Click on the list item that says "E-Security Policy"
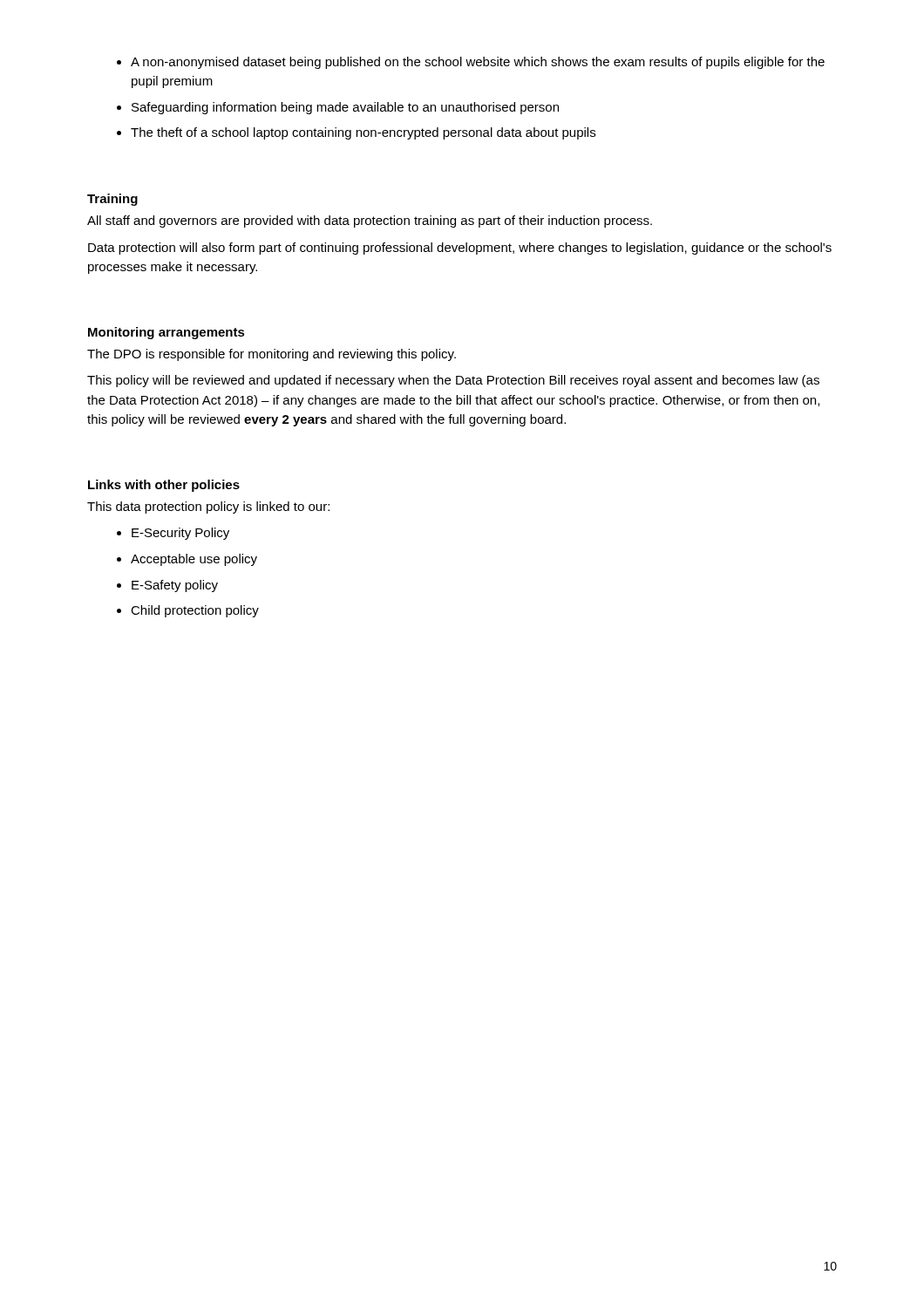This screenshot has height=1308, width=924. [x=180, y=532]
